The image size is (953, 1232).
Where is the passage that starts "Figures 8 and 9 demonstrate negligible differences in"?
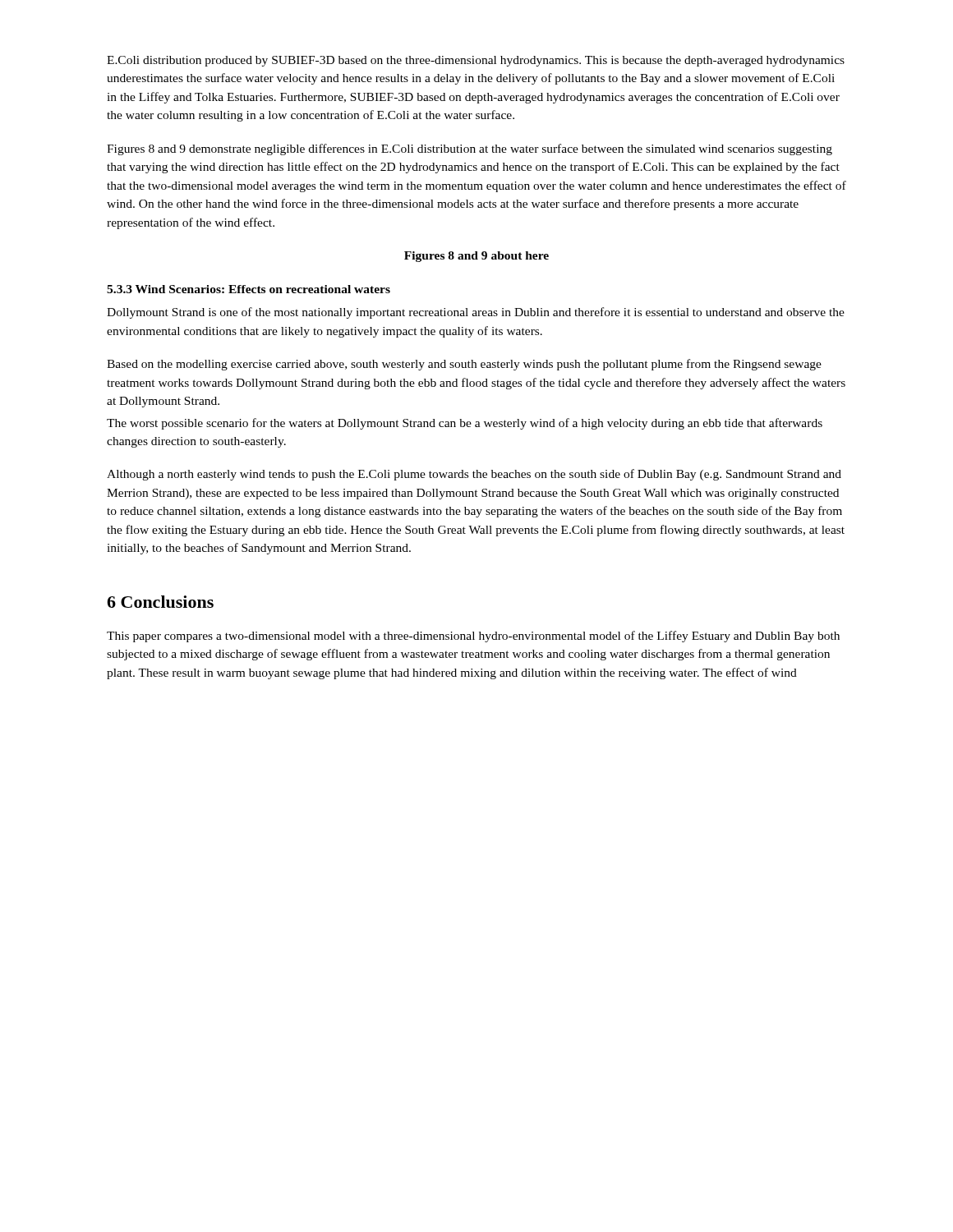click(476, 185)
